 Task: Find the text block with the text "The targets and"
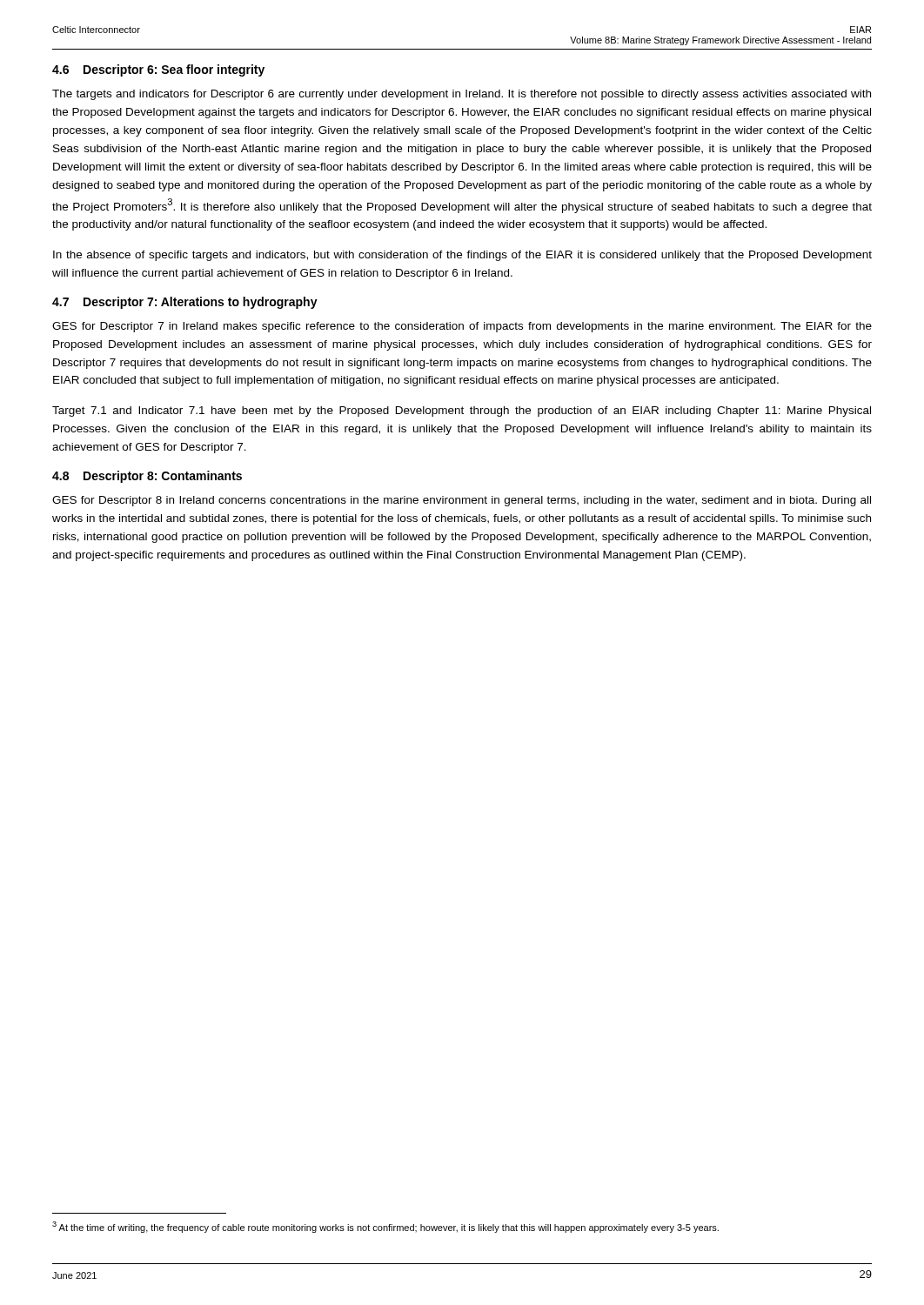click(x=462, y=159)
